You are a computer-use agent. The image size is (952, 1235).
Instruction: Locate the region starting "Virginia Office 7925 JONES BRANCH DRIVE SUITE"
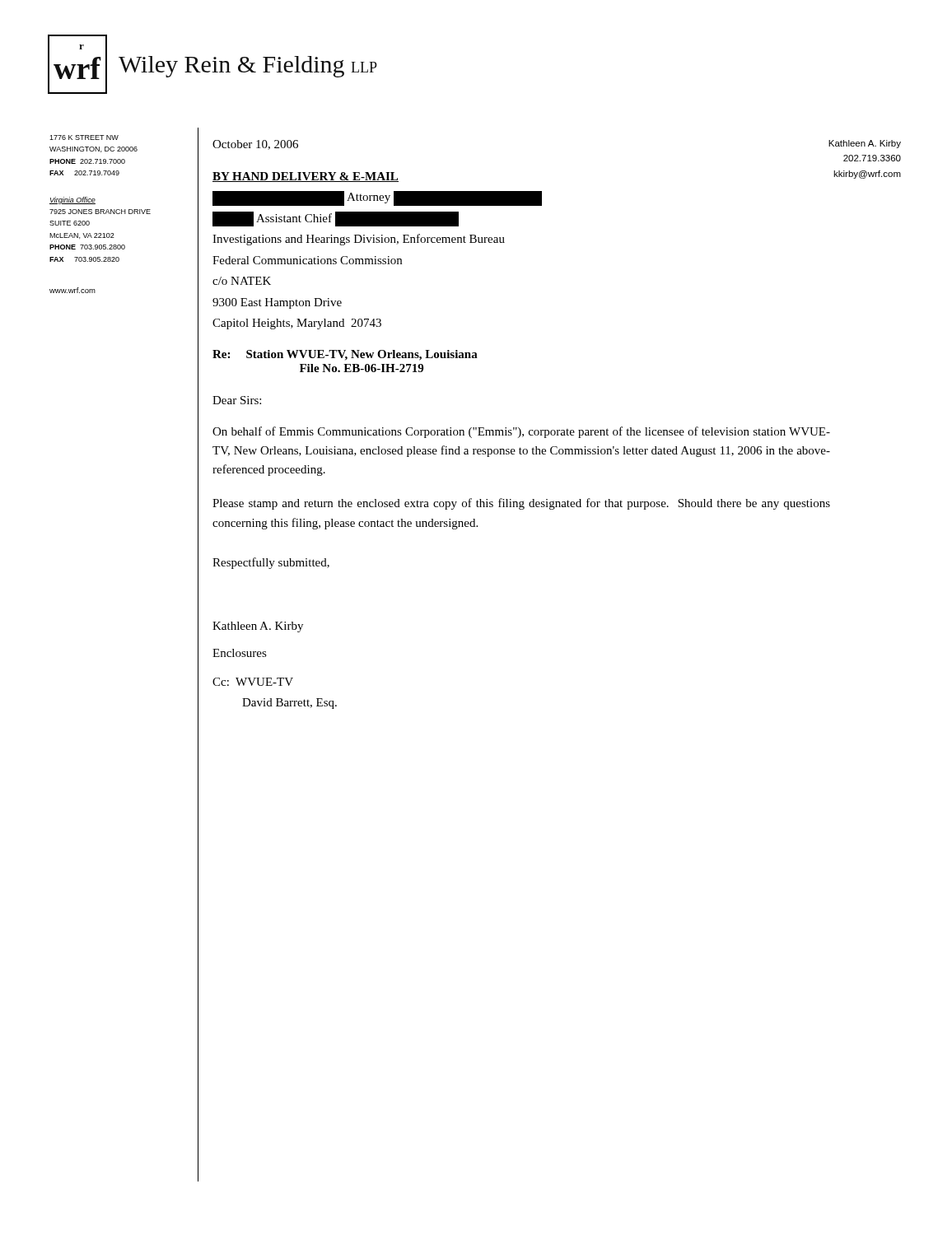[100, 229]
